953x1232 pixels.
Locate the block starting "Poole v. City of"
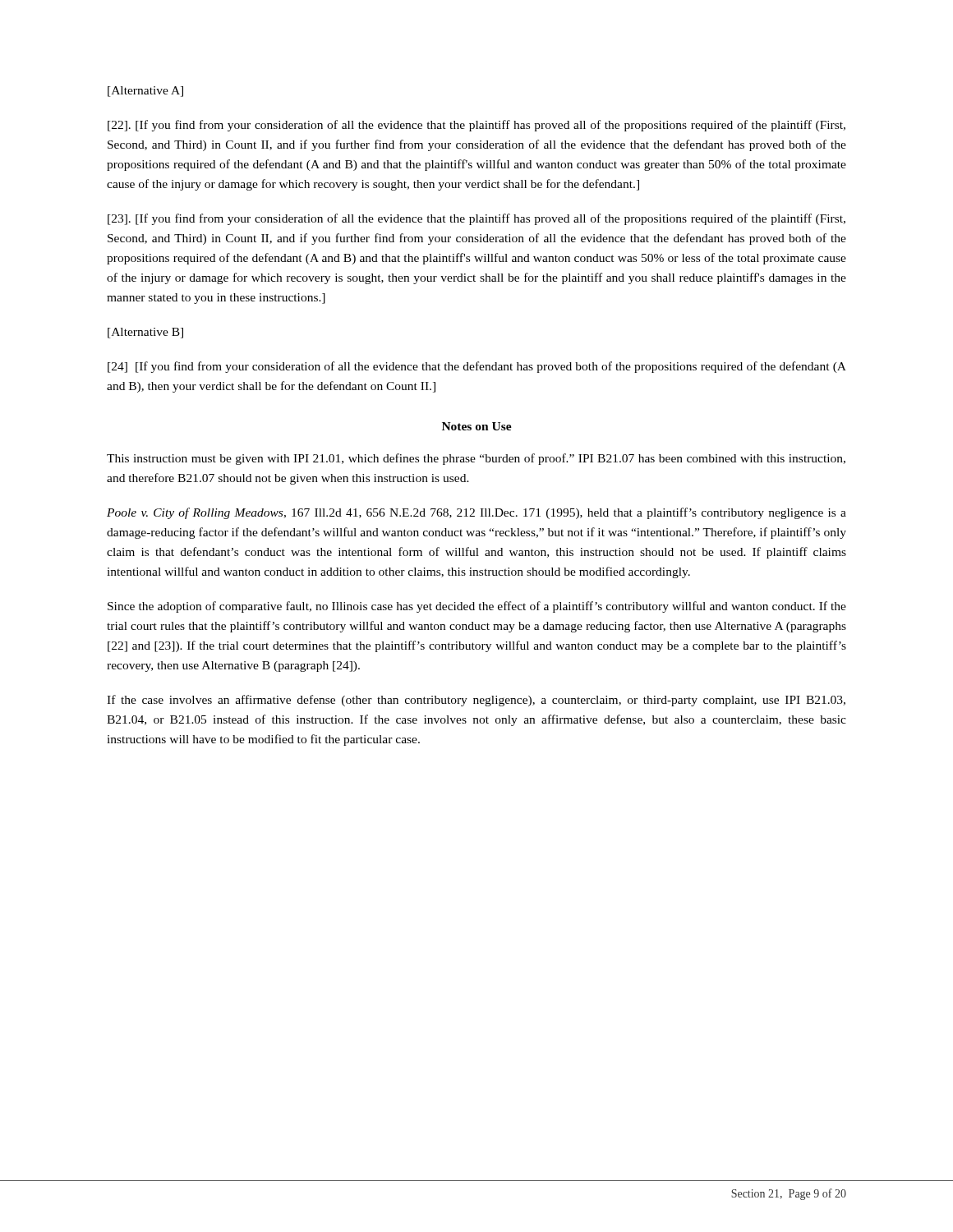pos(476,542)
